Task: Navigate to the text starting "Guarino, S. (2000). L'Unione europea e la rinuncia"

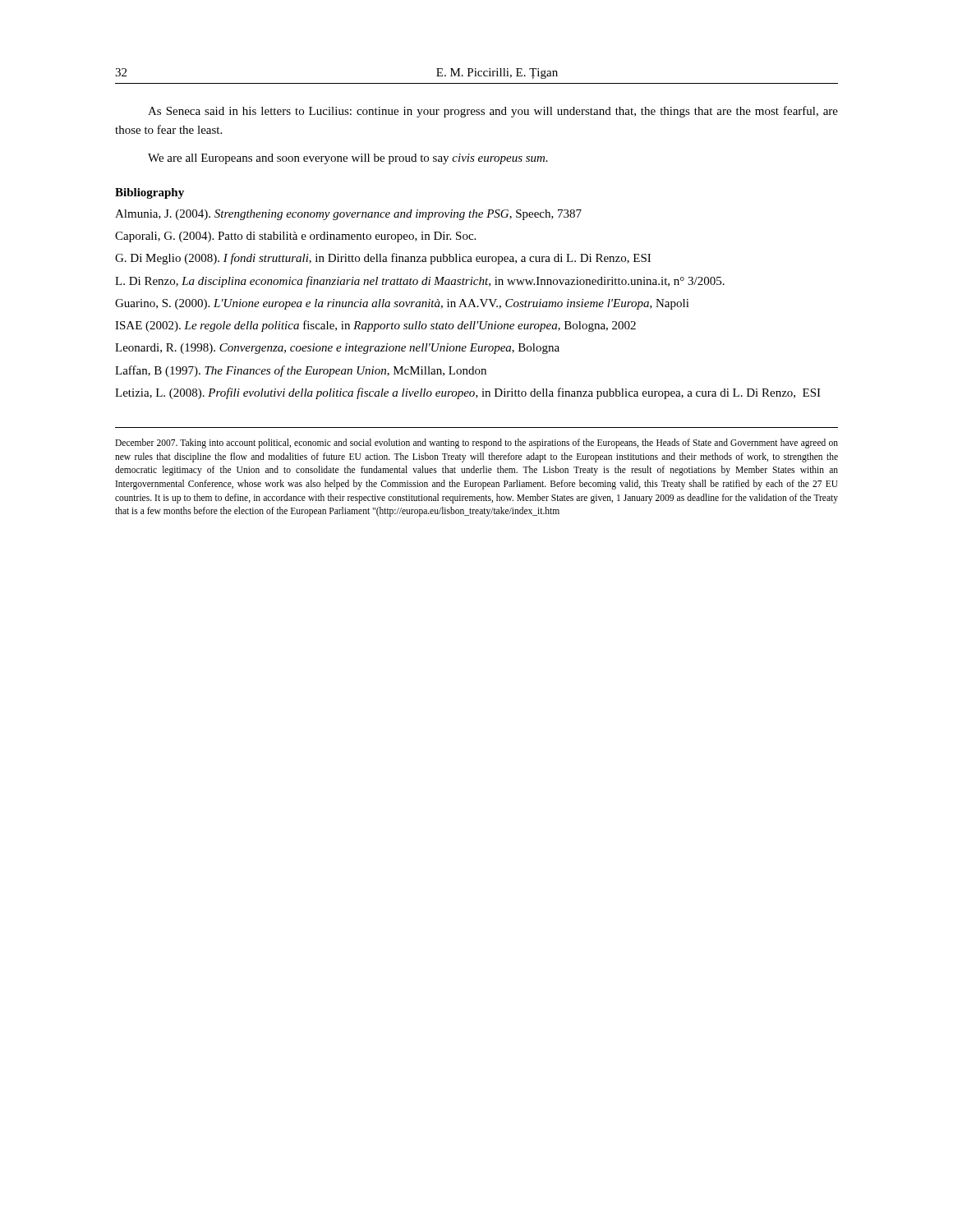Action: (x=402, y=303)
